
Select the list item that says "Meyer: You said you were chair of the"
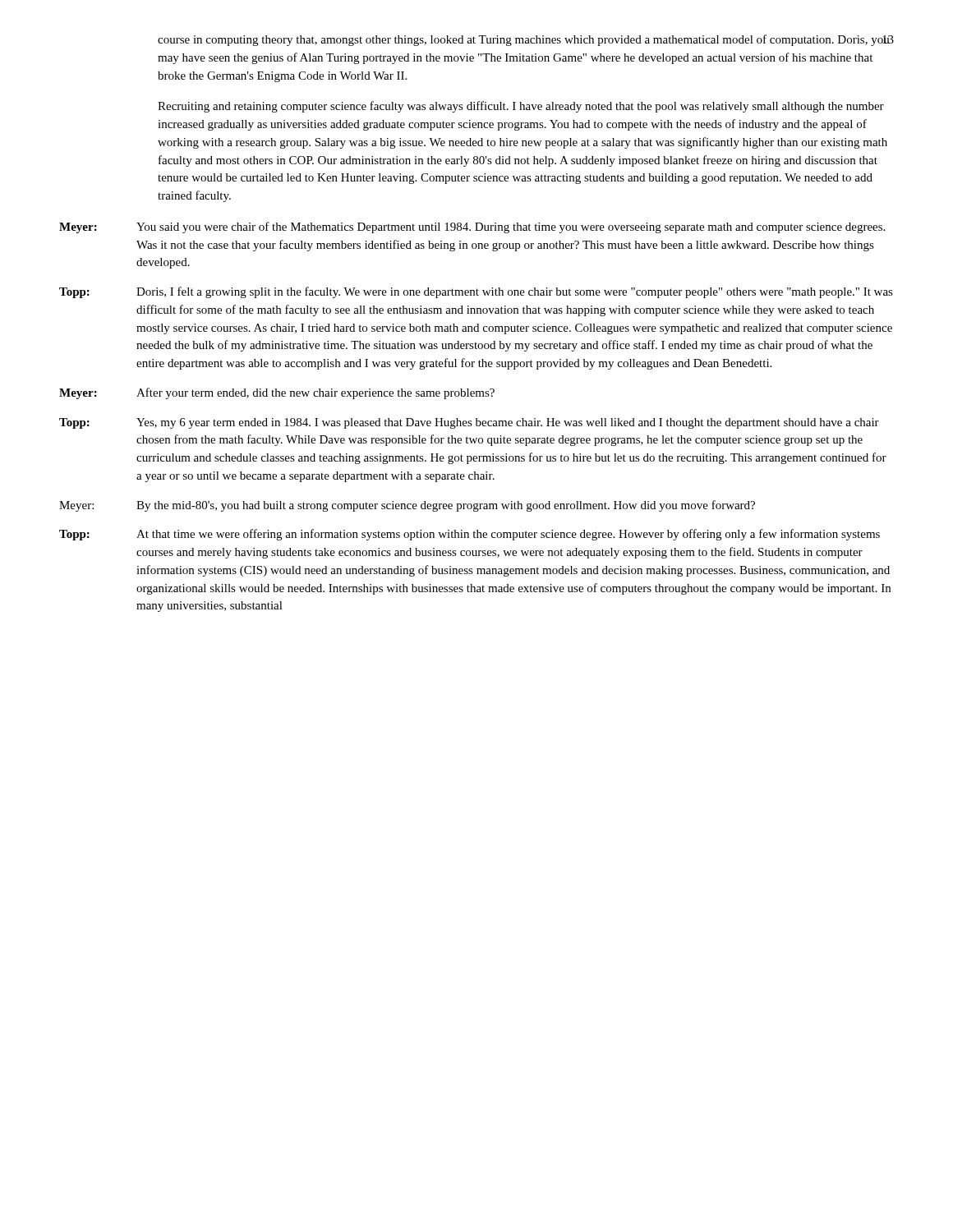click(476, 245)
